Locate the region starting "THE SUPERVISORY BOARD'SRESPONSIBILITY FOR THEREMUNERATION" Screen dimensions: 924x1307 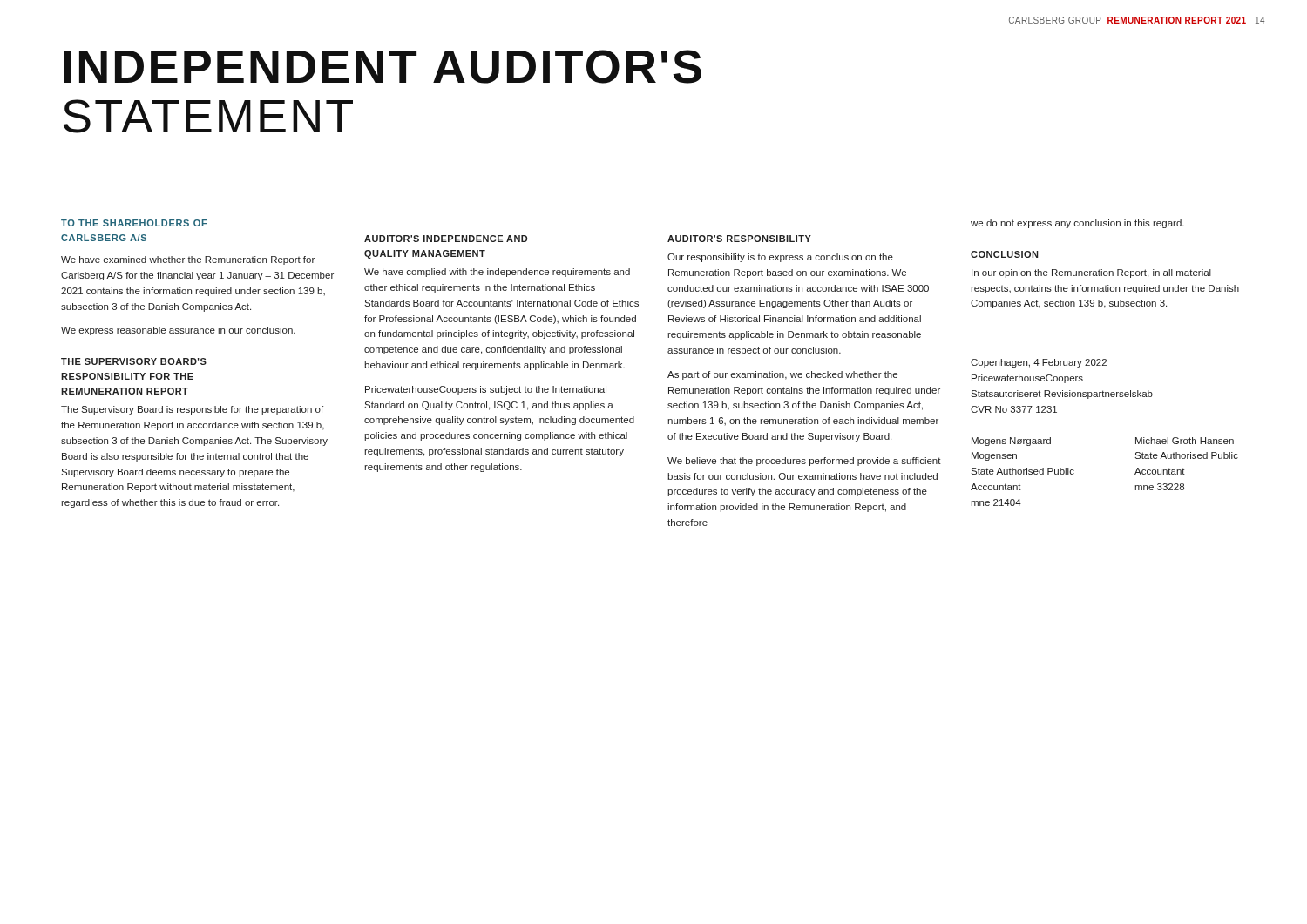(134, 376)
